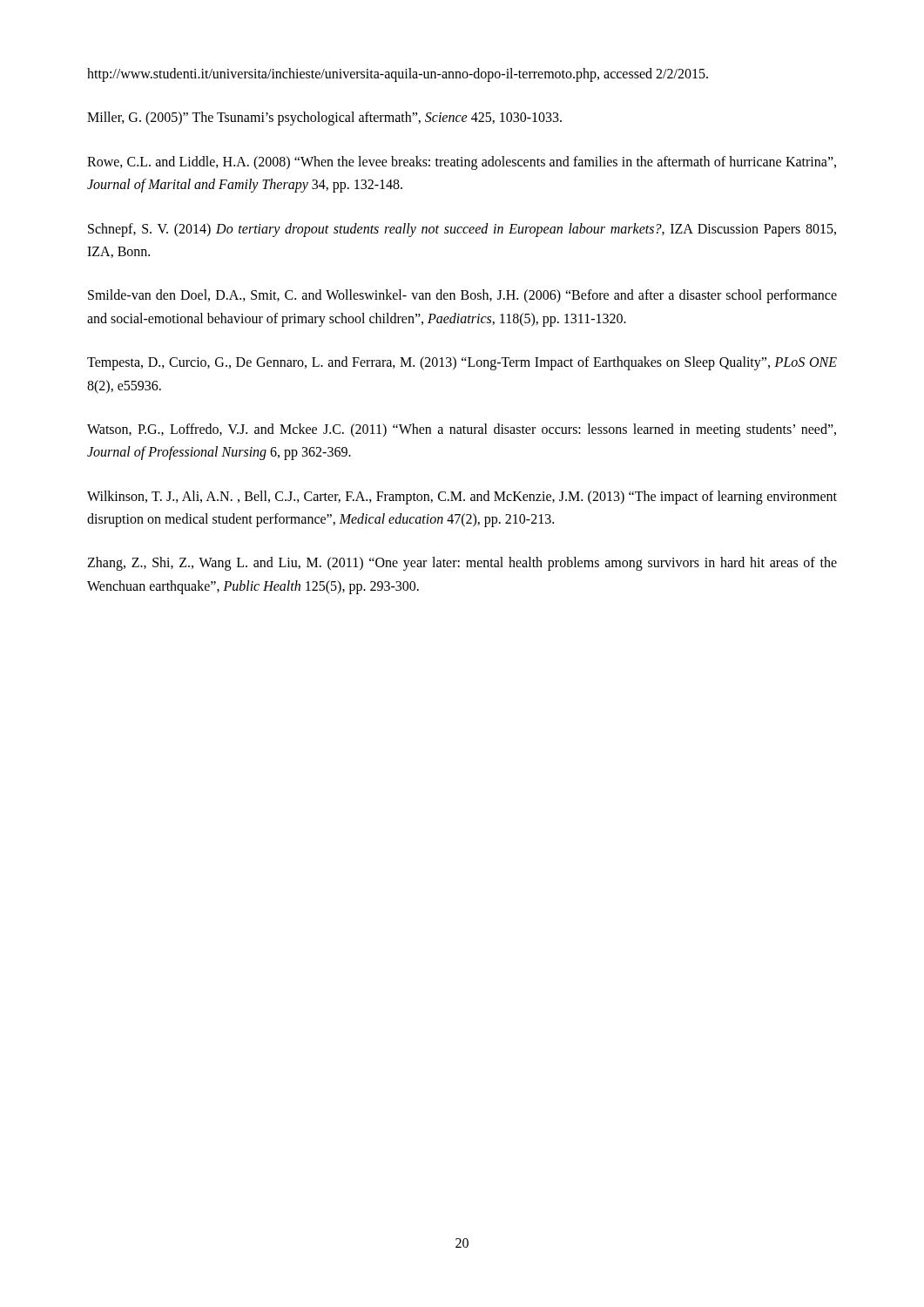This screenshot has height=1307, width=924.
Task: Find the block starting "Smilde-van den Doel, D.A., Smit, C. and Wolleswinkel-"
Action: 462,307
